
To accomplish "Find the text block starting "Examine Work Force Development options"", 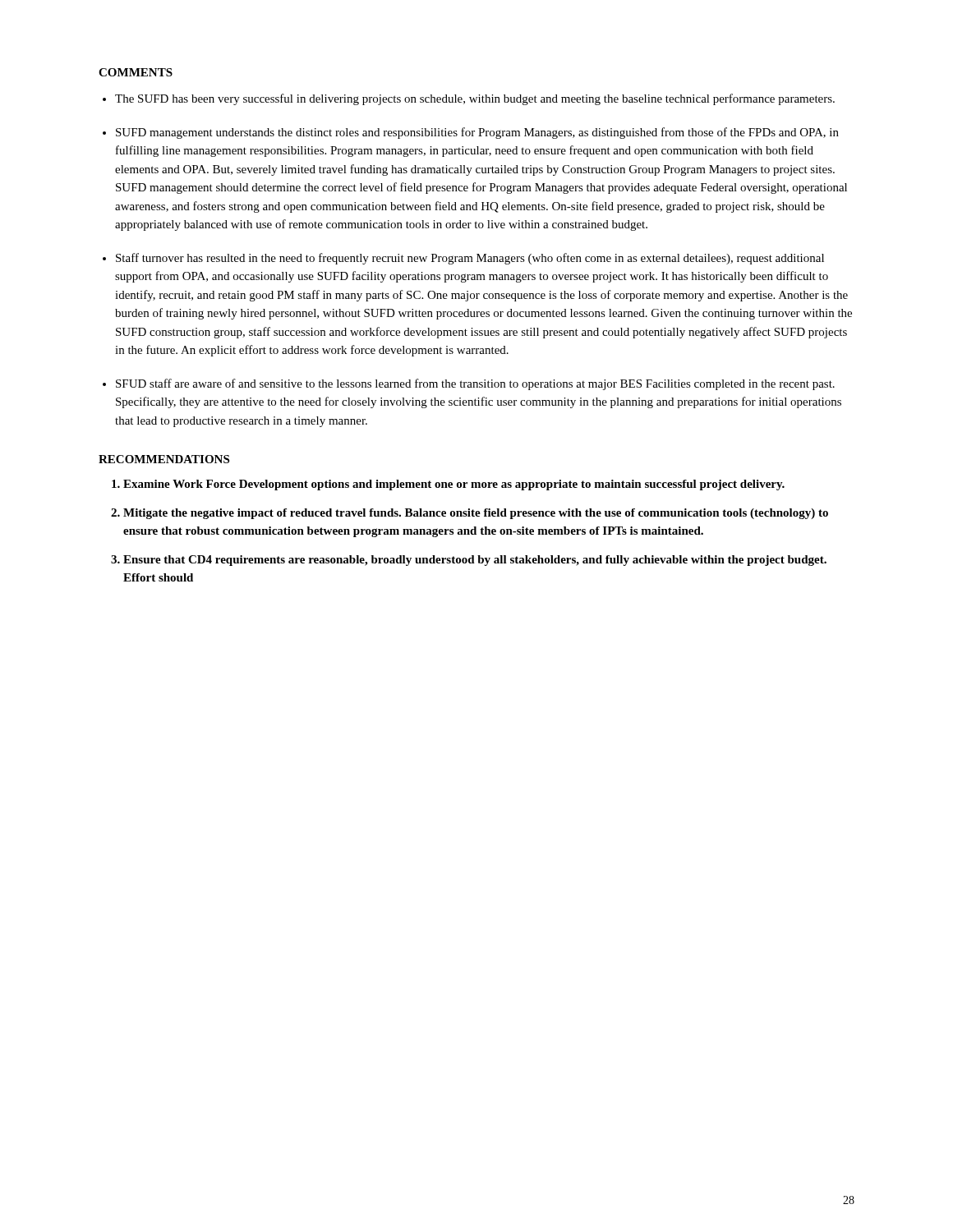I will (454, 484).
